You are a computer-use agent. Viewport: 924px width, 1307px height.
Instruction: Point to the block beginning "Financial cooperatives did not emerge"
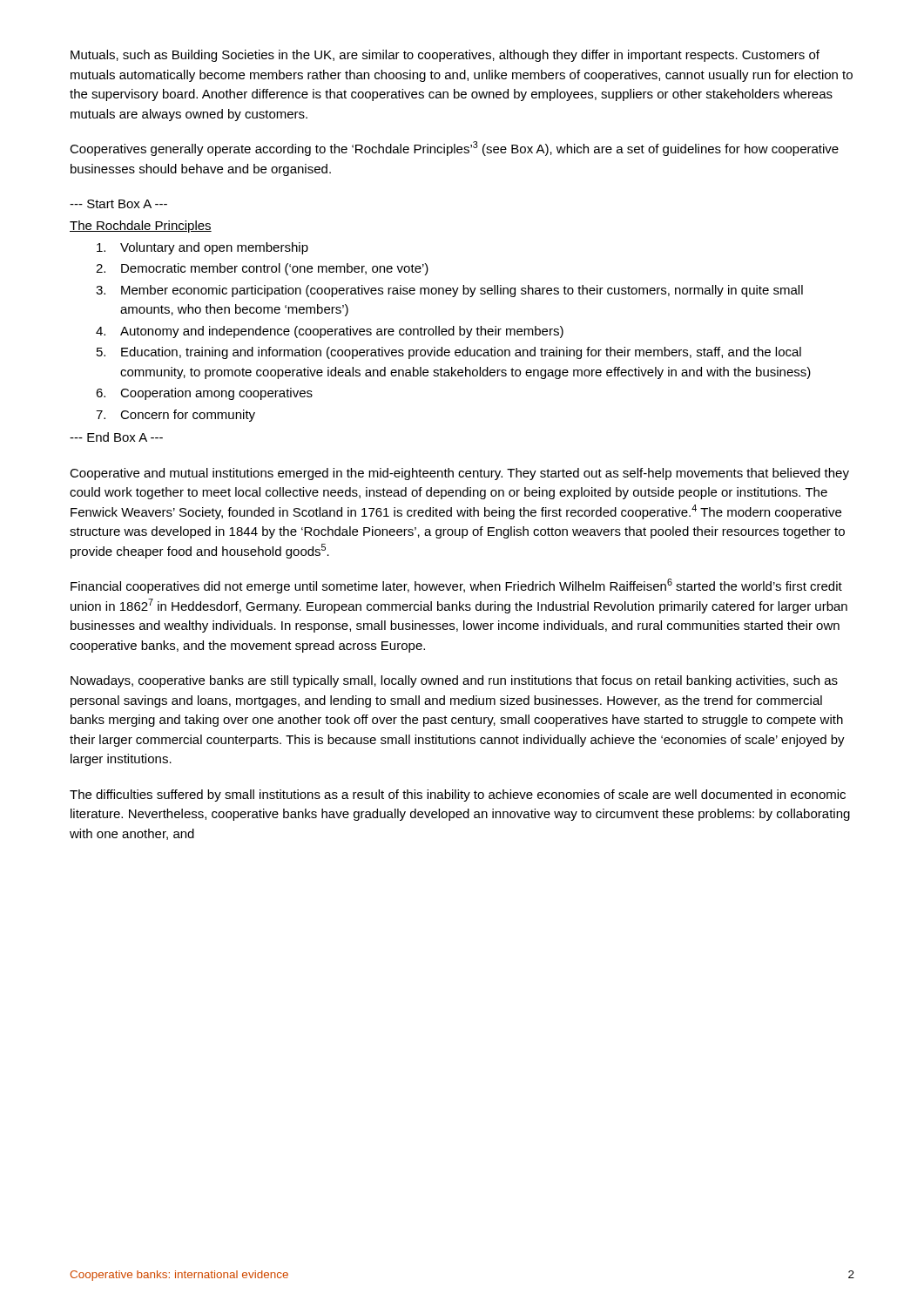[x=459, y=614]
